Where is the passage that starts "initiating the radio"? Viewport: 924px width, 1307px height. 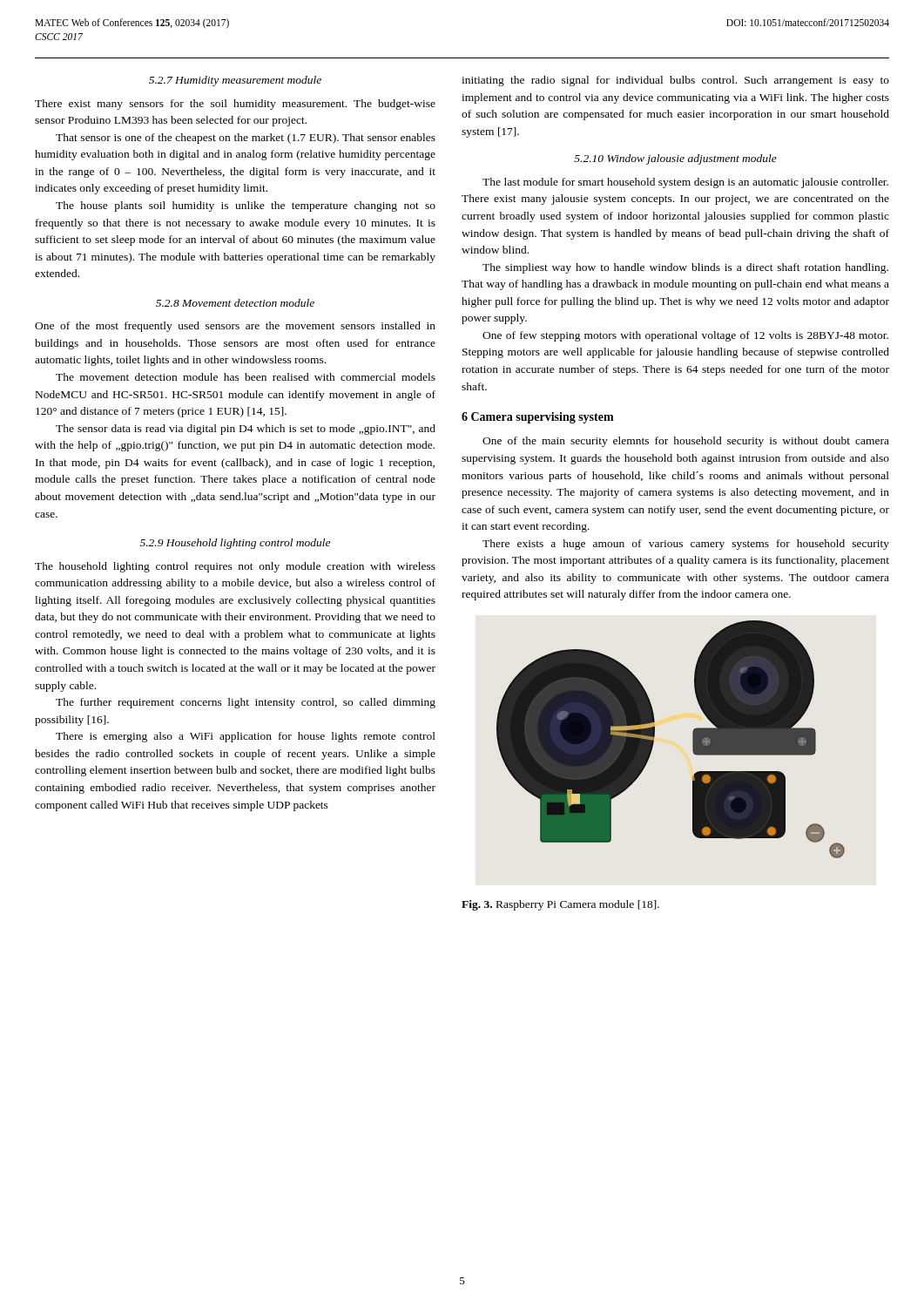(675, 106)
